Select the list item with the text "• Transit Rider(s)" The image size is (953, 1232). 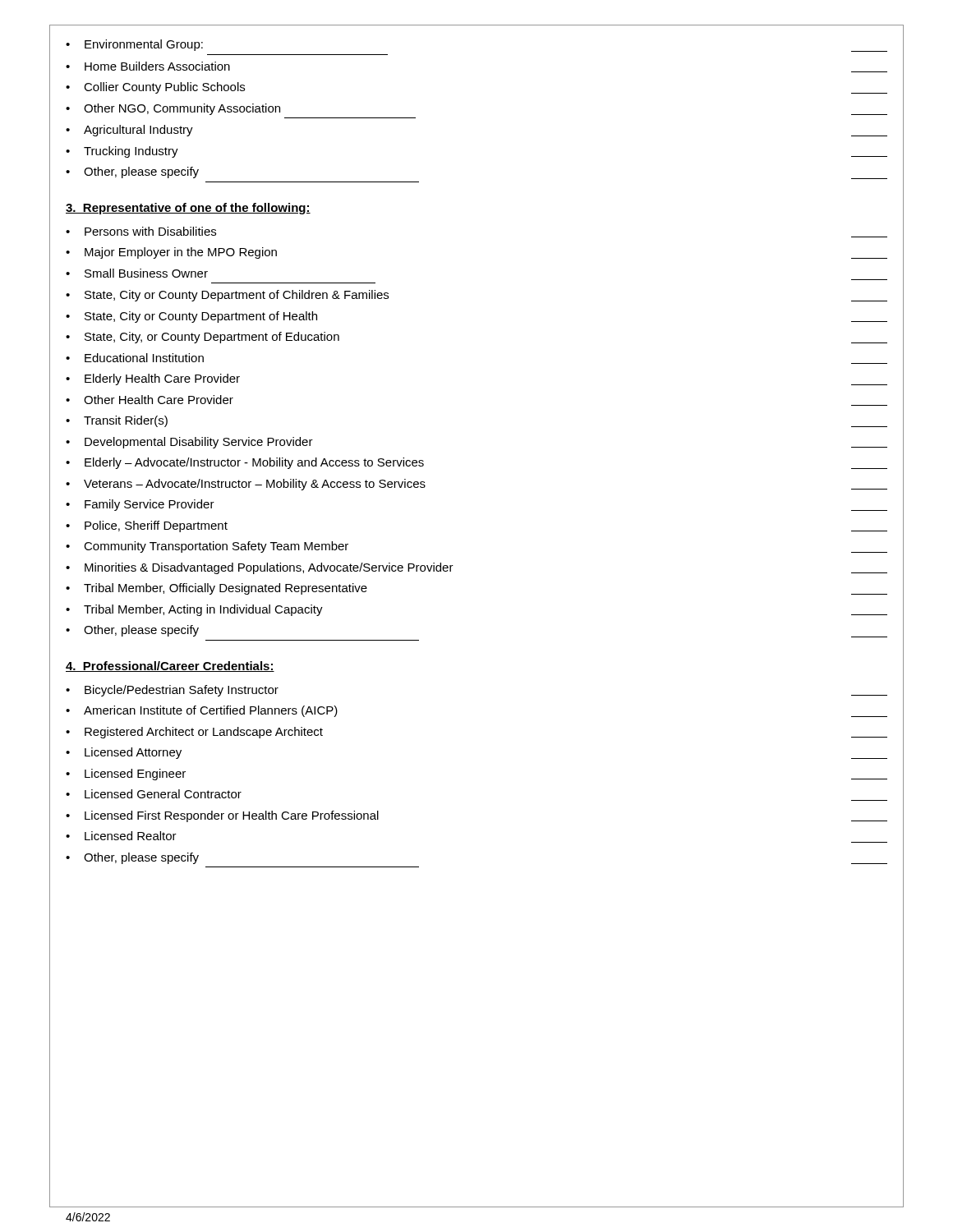point(129,421)
